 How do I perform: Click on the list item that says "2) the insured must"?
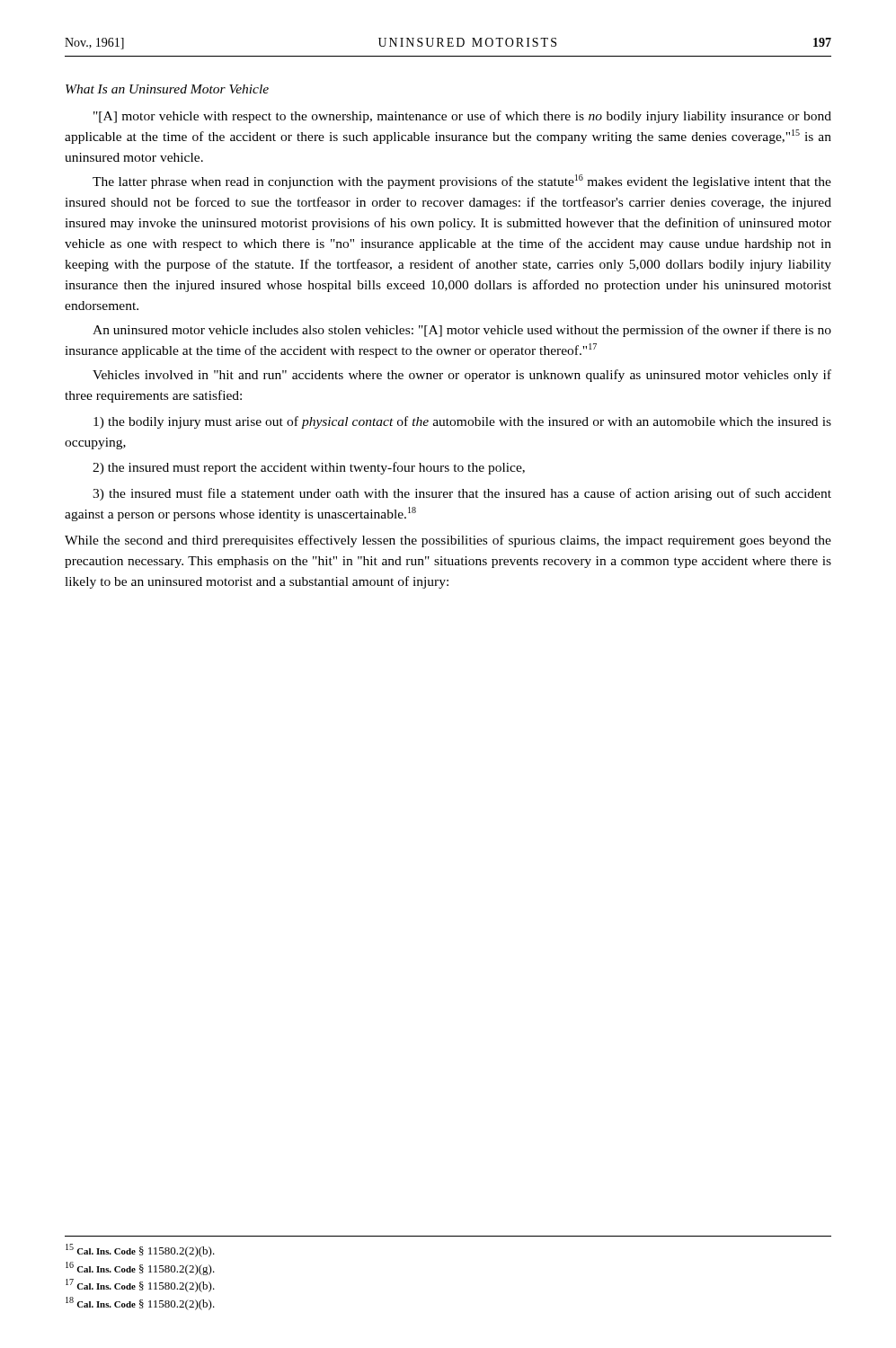click(x=309, y=467)
